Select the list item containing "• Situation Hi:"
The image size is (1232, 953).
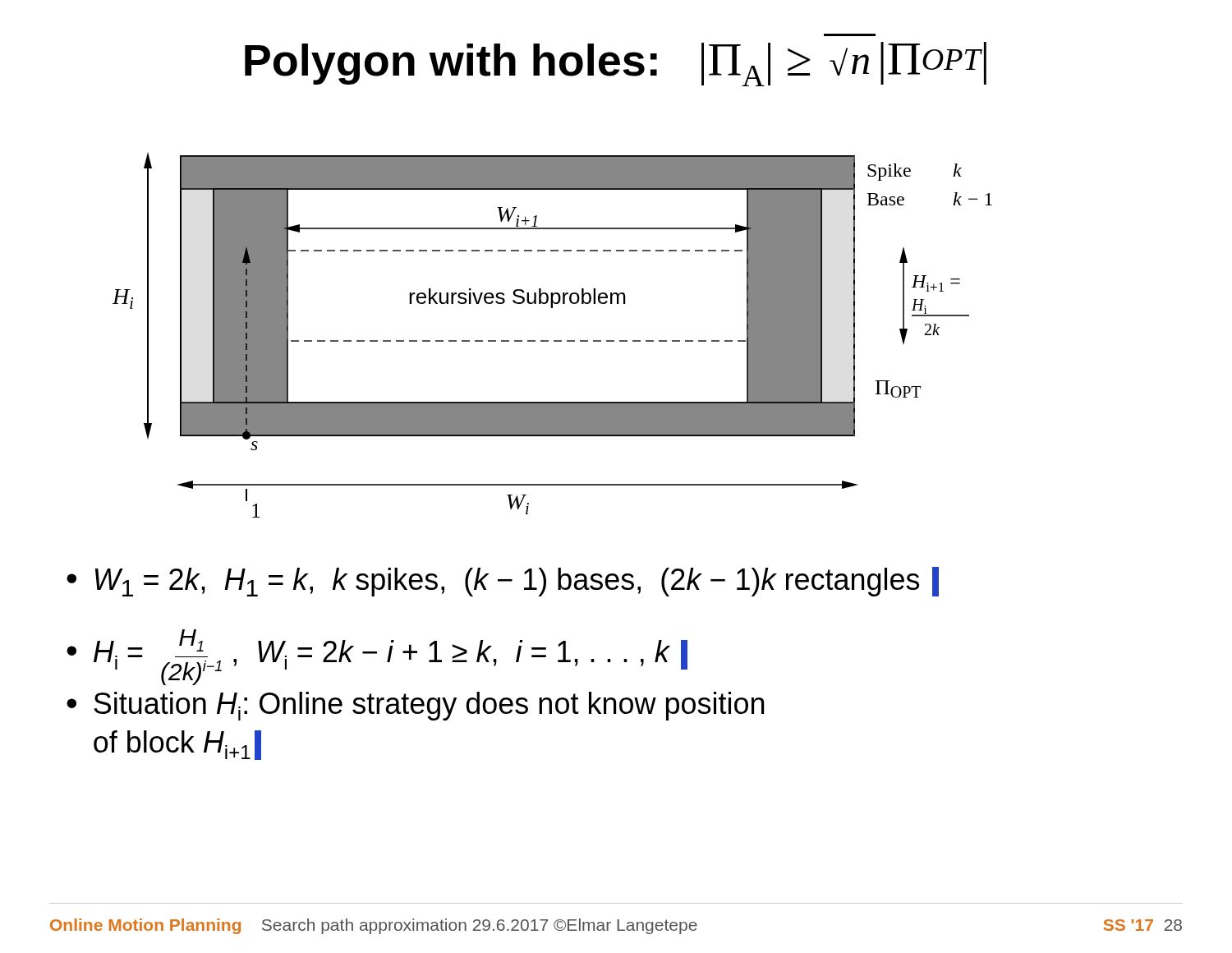(x=416, y=726)
